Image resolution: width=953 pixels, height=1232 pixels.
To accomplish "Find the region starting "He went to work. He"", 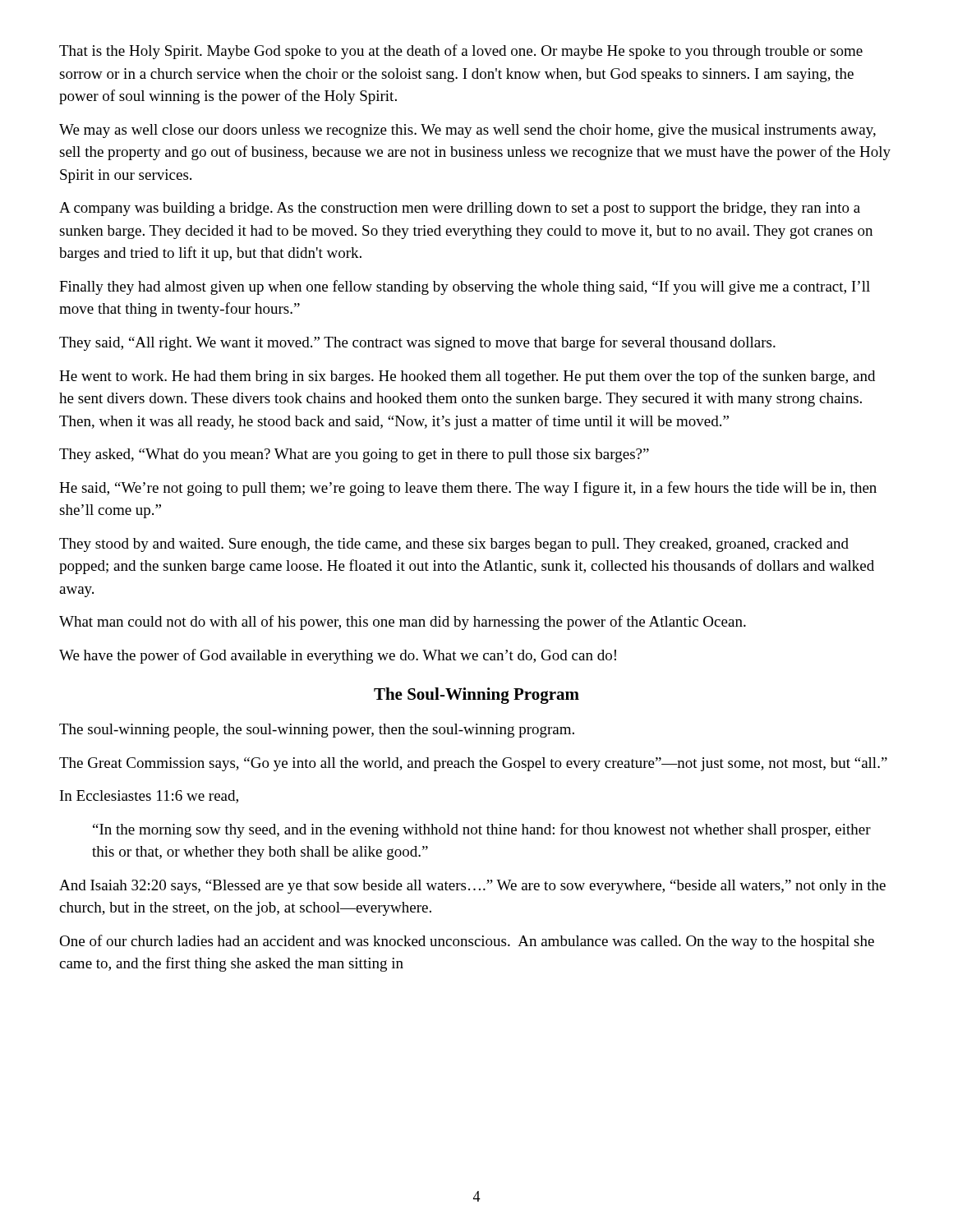I will (x=476, y=398).
